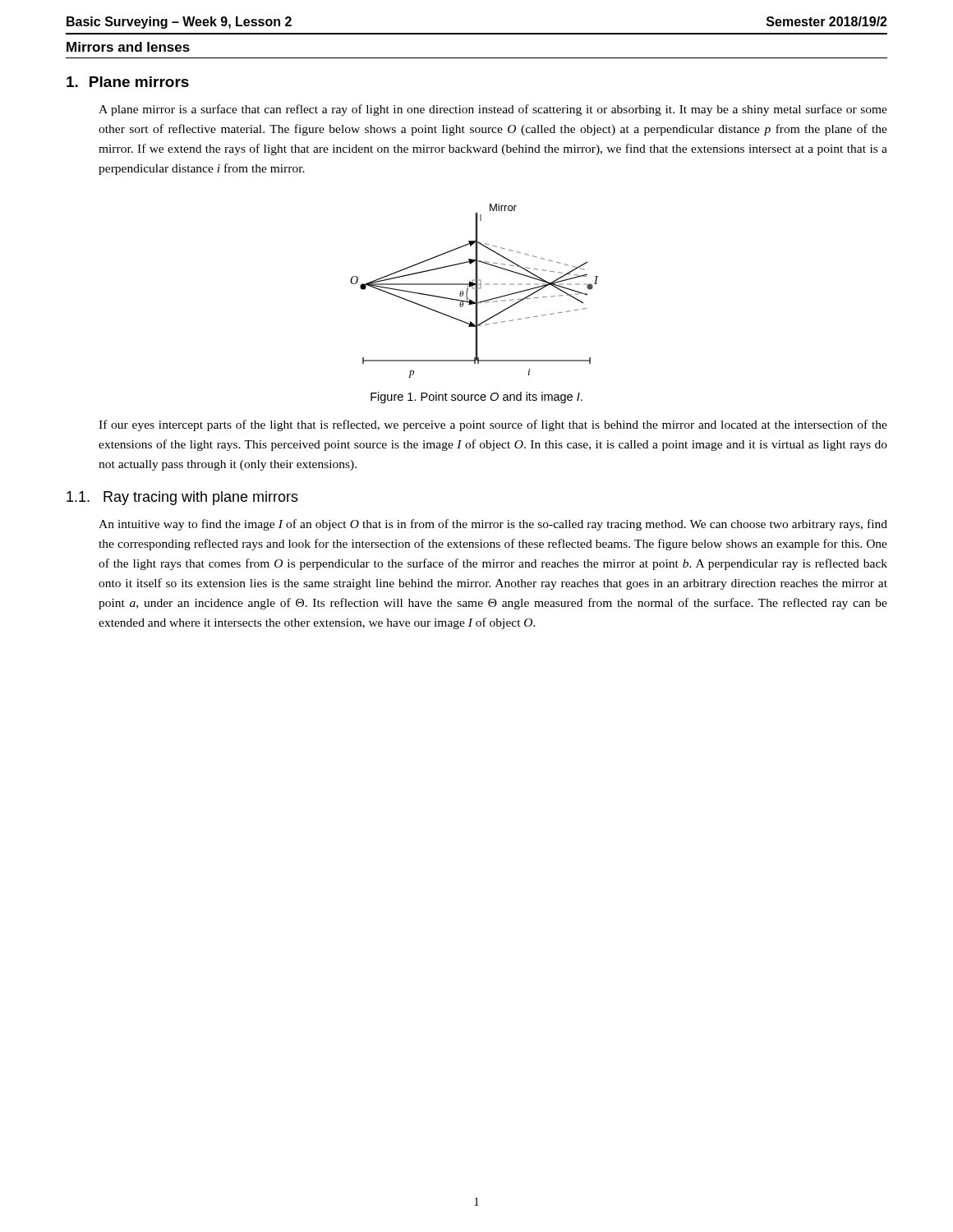953x1232 pixels.
Task: Locate the text starting "Mirrors and lenses"
Action: click(x=128, y=47)
